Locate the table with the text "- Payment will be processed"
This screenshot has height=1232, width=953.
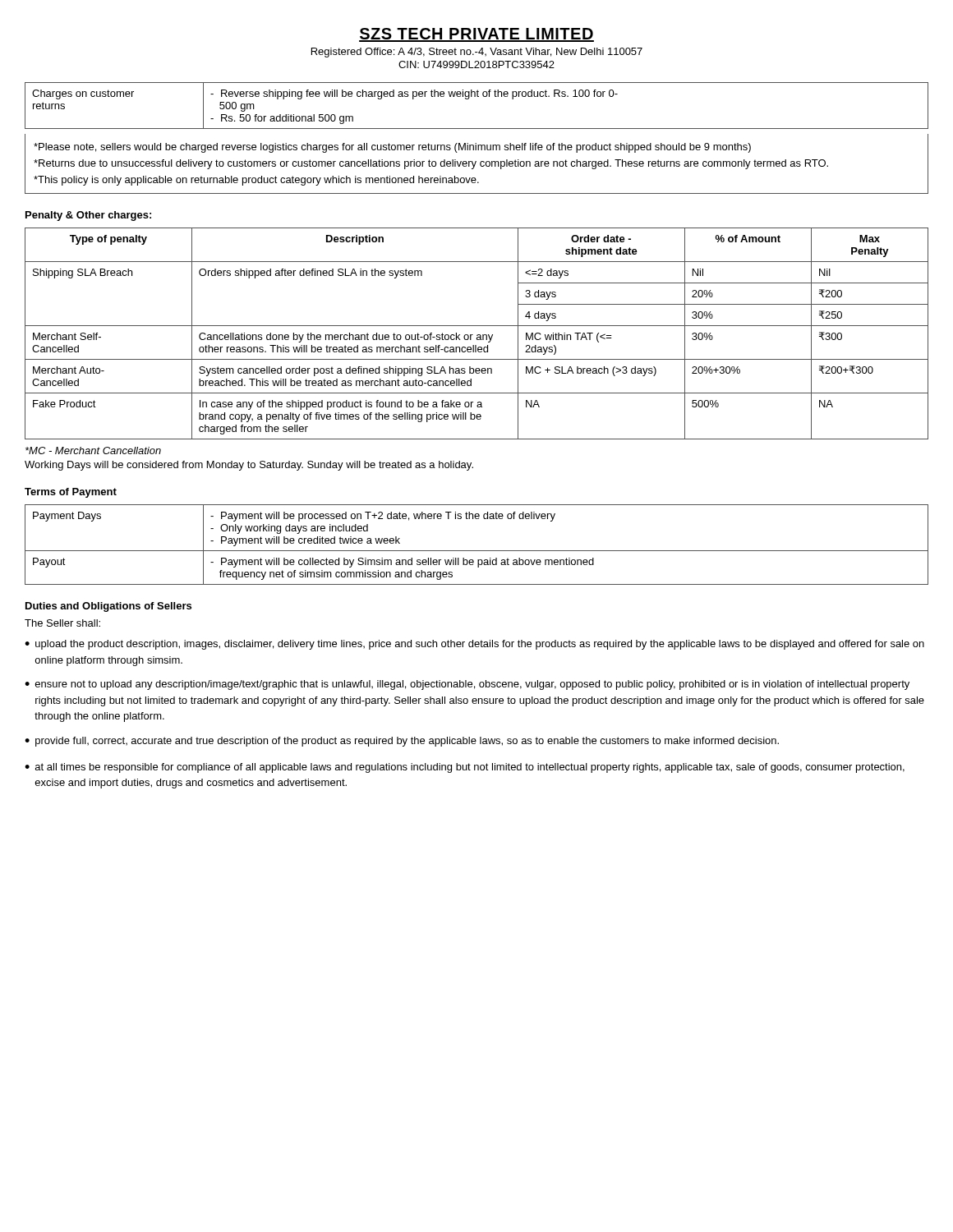coord(476,545)
